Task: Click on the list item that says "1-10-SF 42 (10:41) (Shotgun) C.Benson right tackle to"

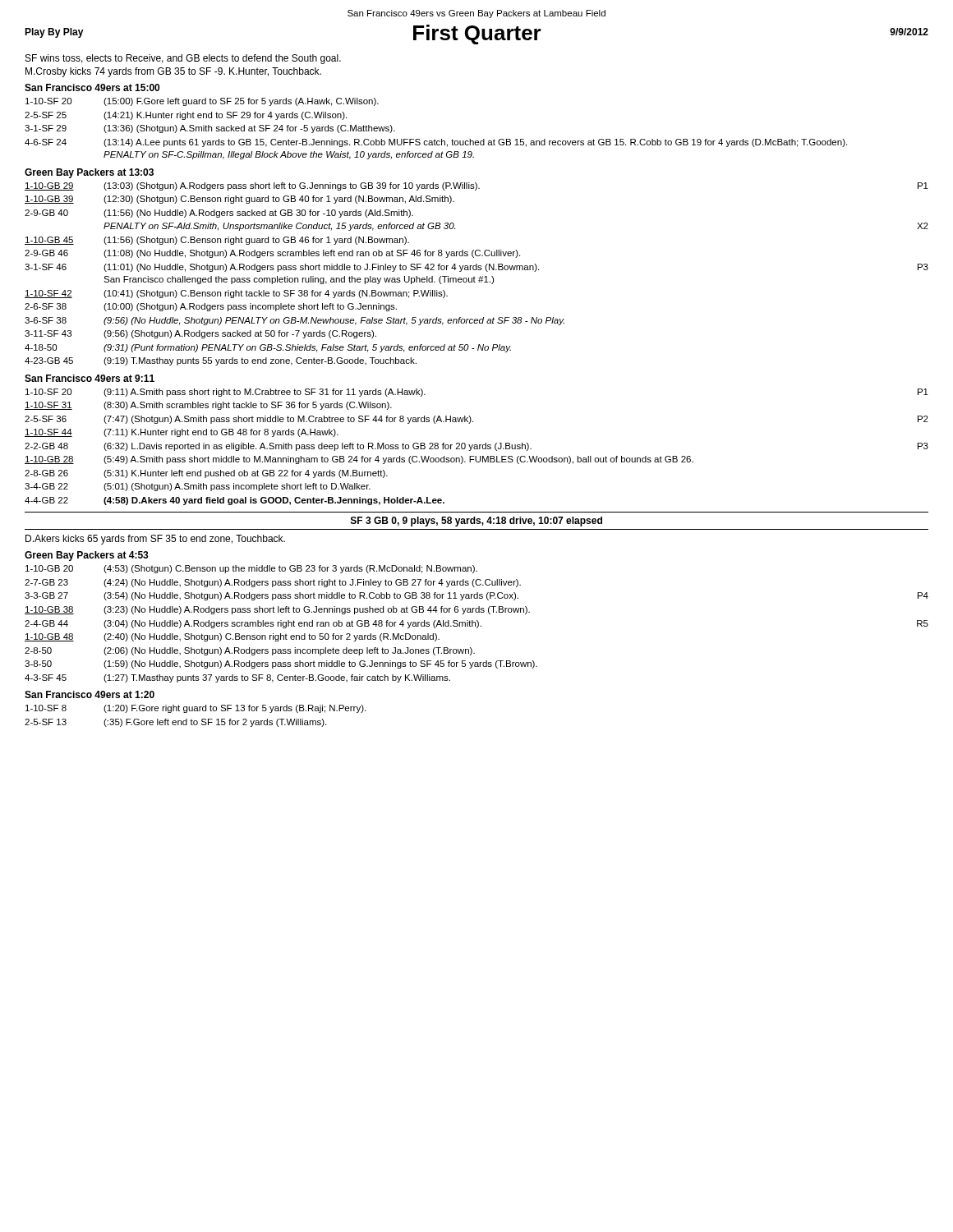Action: (236, 294)
